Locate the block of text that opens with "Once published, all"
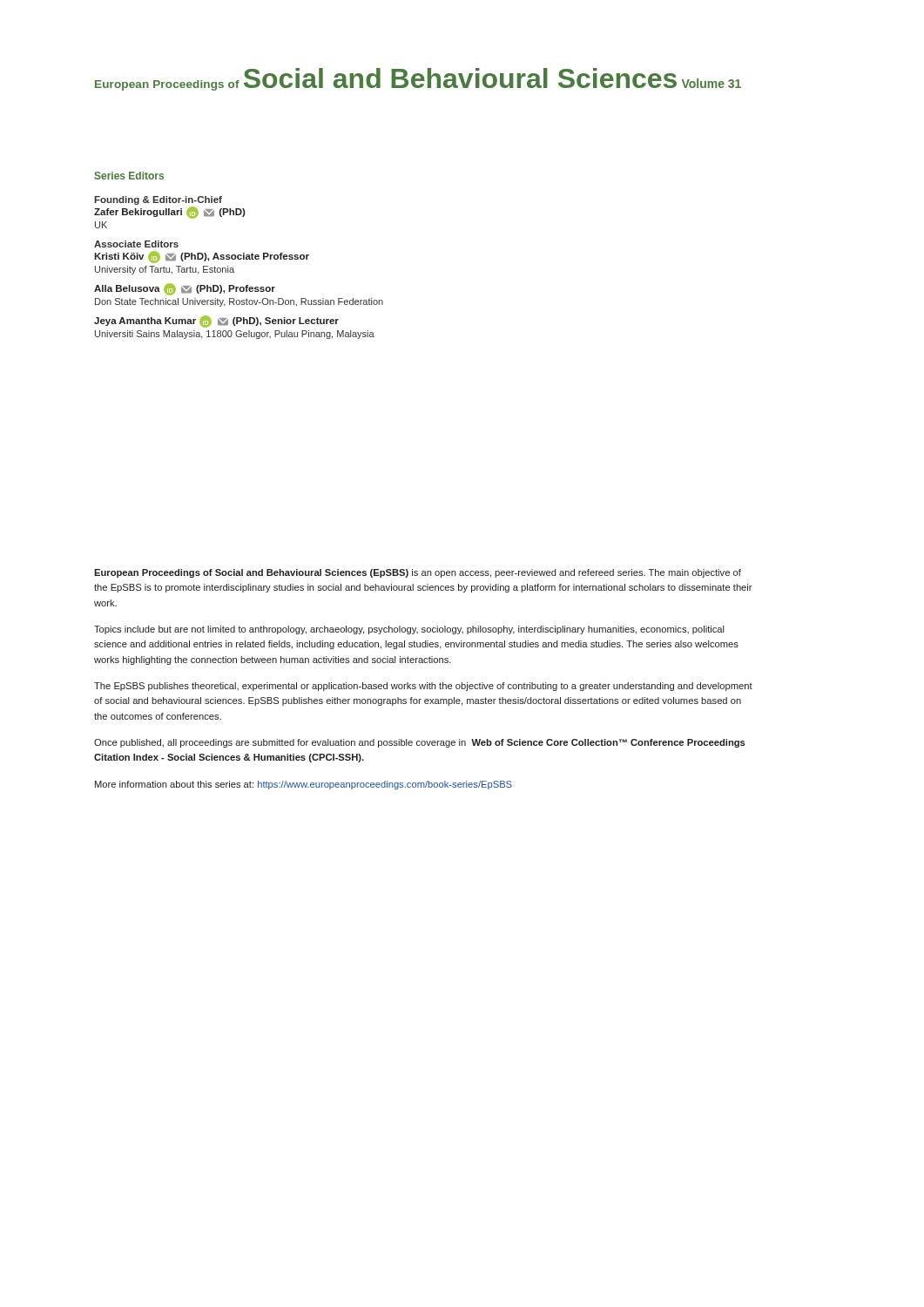The image size is (924, 1307). 425,751
